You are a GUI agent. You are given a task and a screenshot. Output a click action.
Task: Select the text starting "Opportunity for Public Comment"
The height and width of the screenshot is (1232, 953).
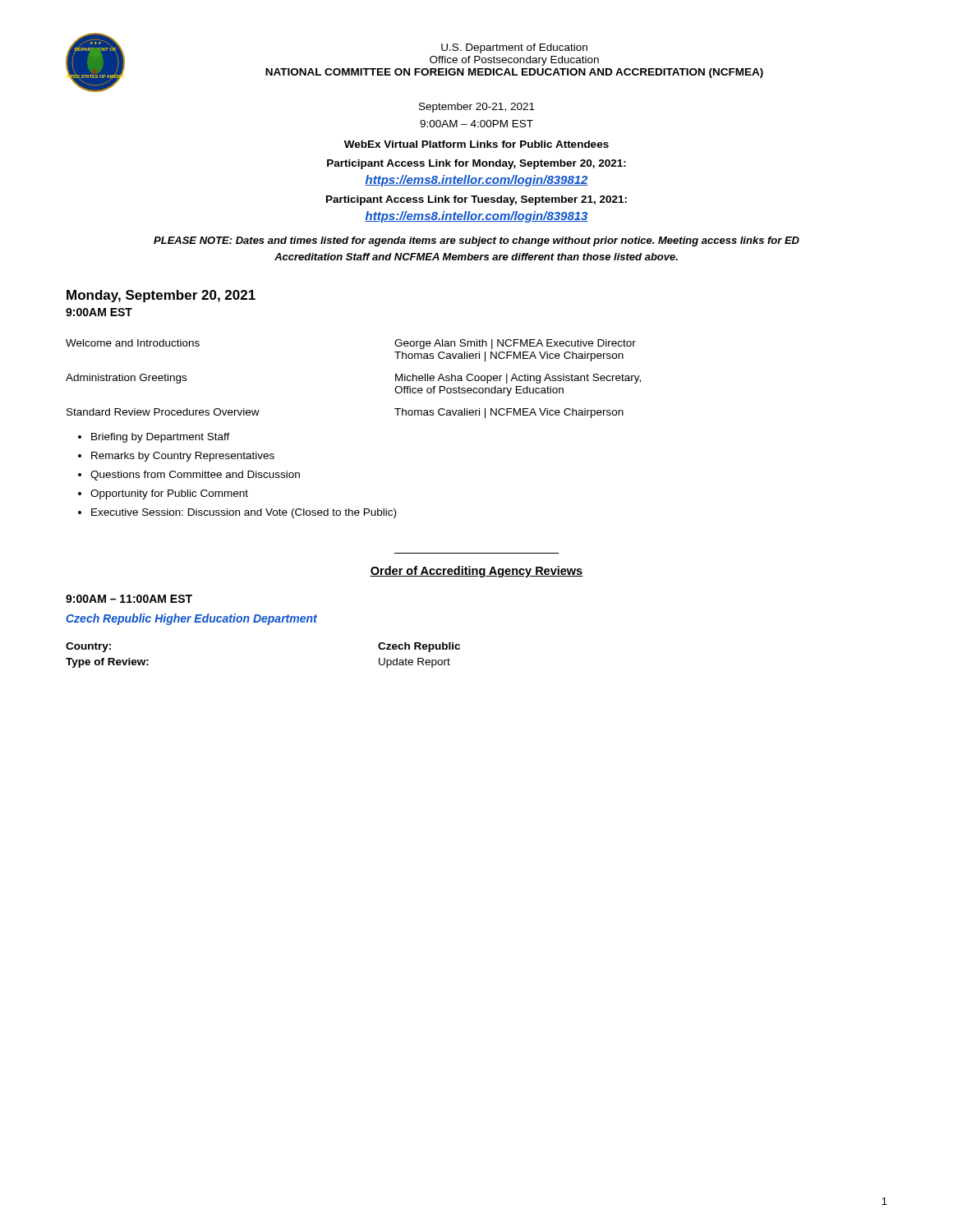coord(169,493)
